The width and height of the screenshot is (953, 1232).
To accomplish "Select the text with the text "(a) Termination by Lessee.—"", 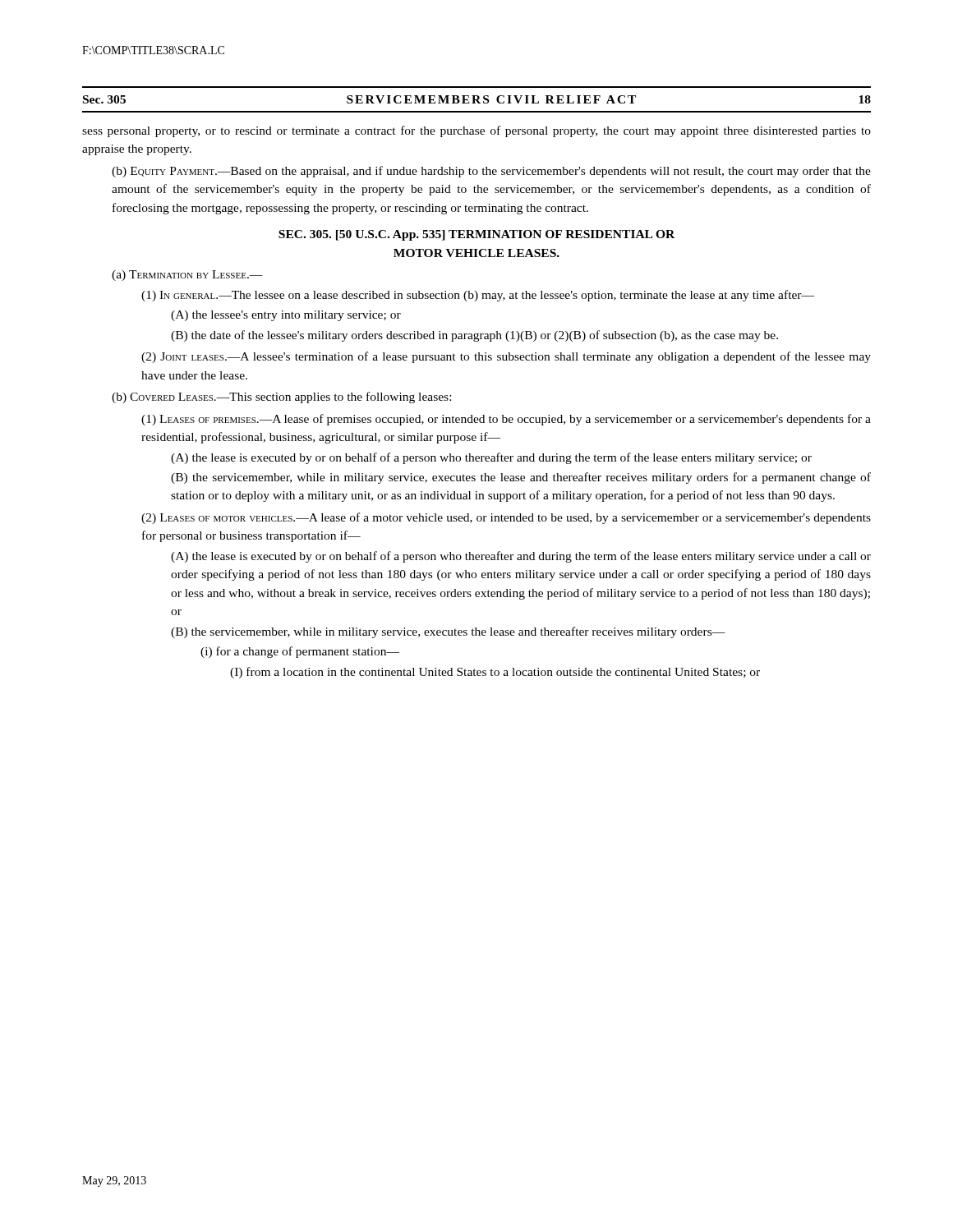I will [187, 276].
